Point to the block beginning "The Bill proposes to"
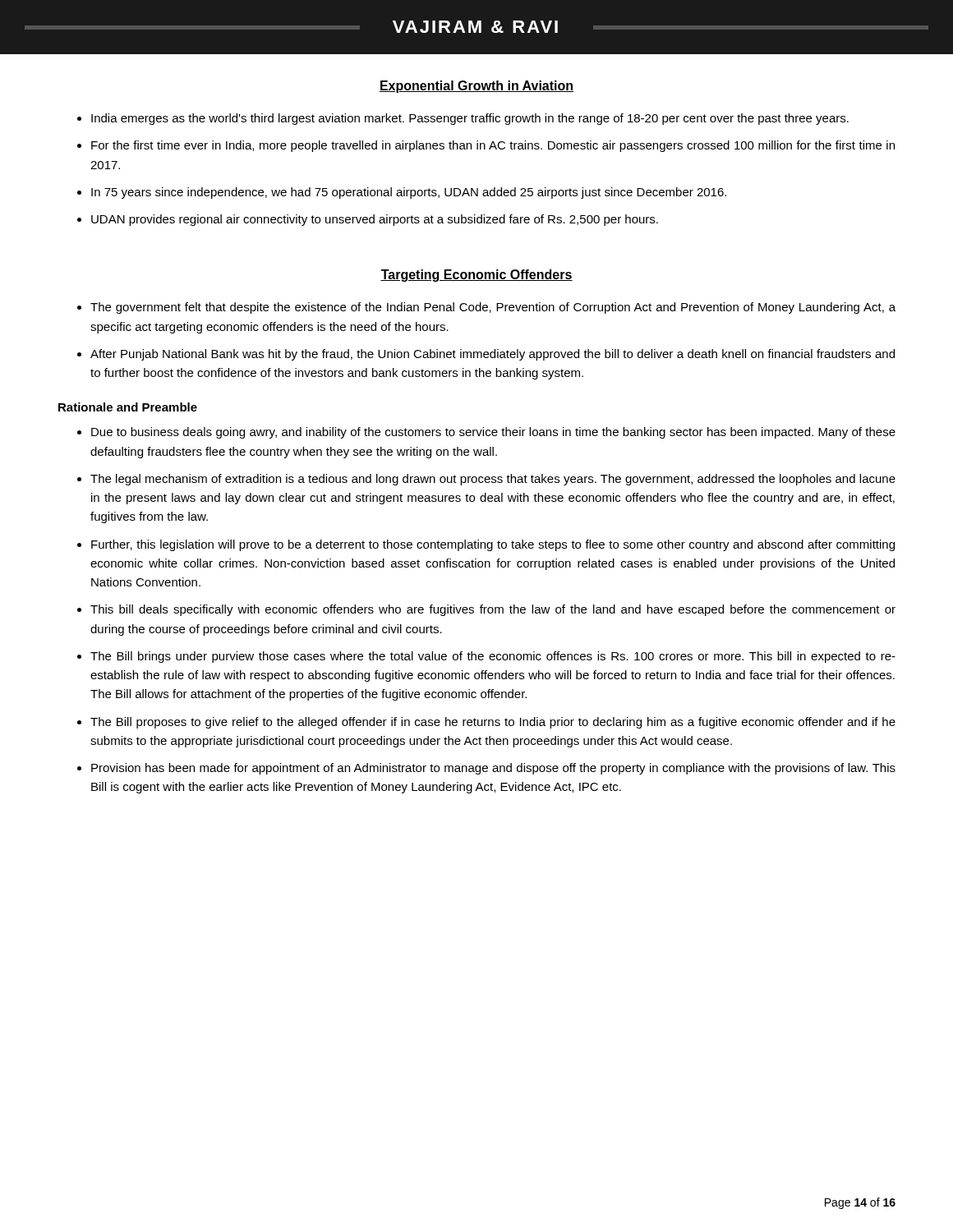This screenshot has height=1232, width=953. (x=493, y=731)
